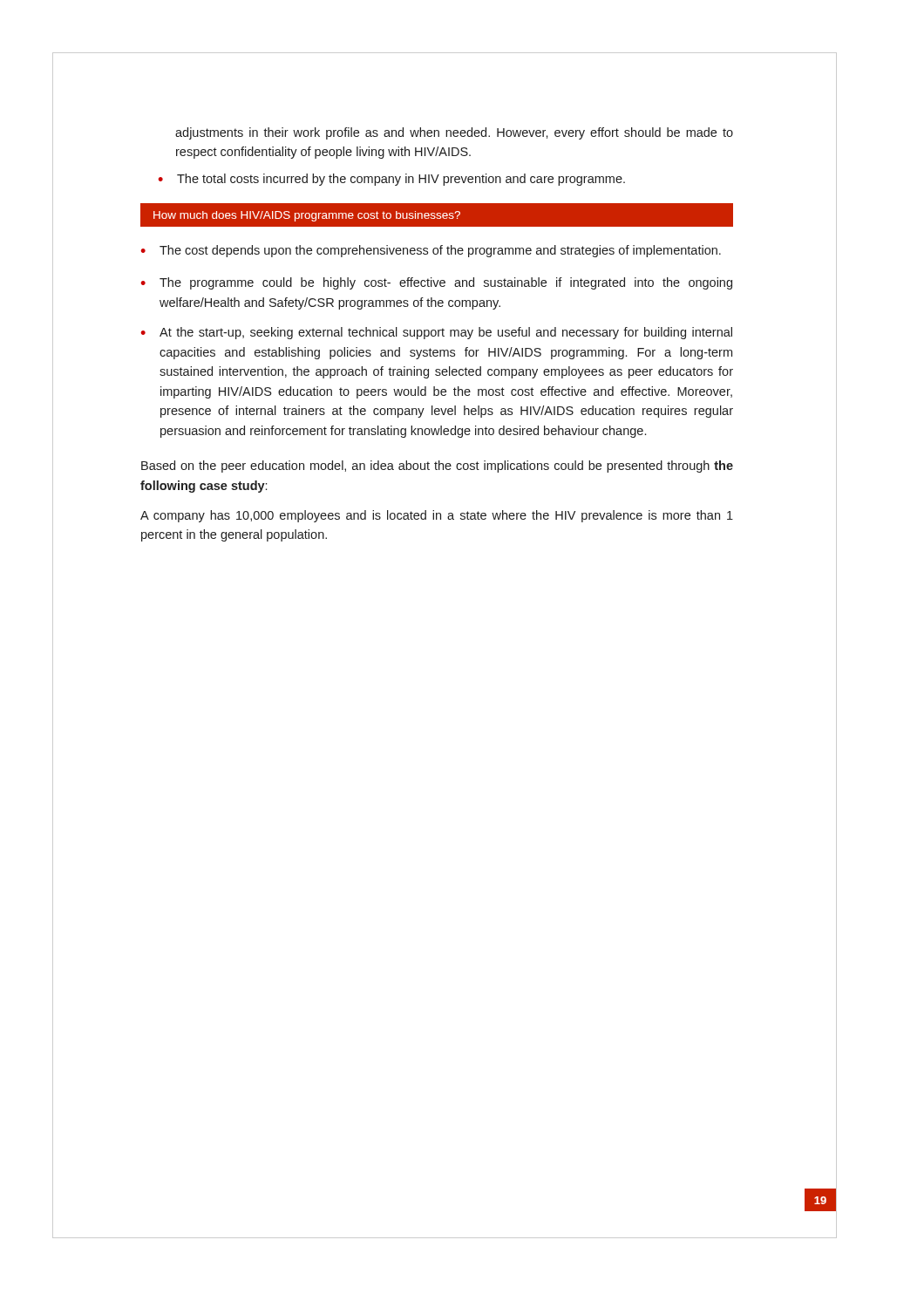Point to the block beginning "• The cost depends upon"
This screenshot has height=1308, width=924.
click(x=437, y=252)
